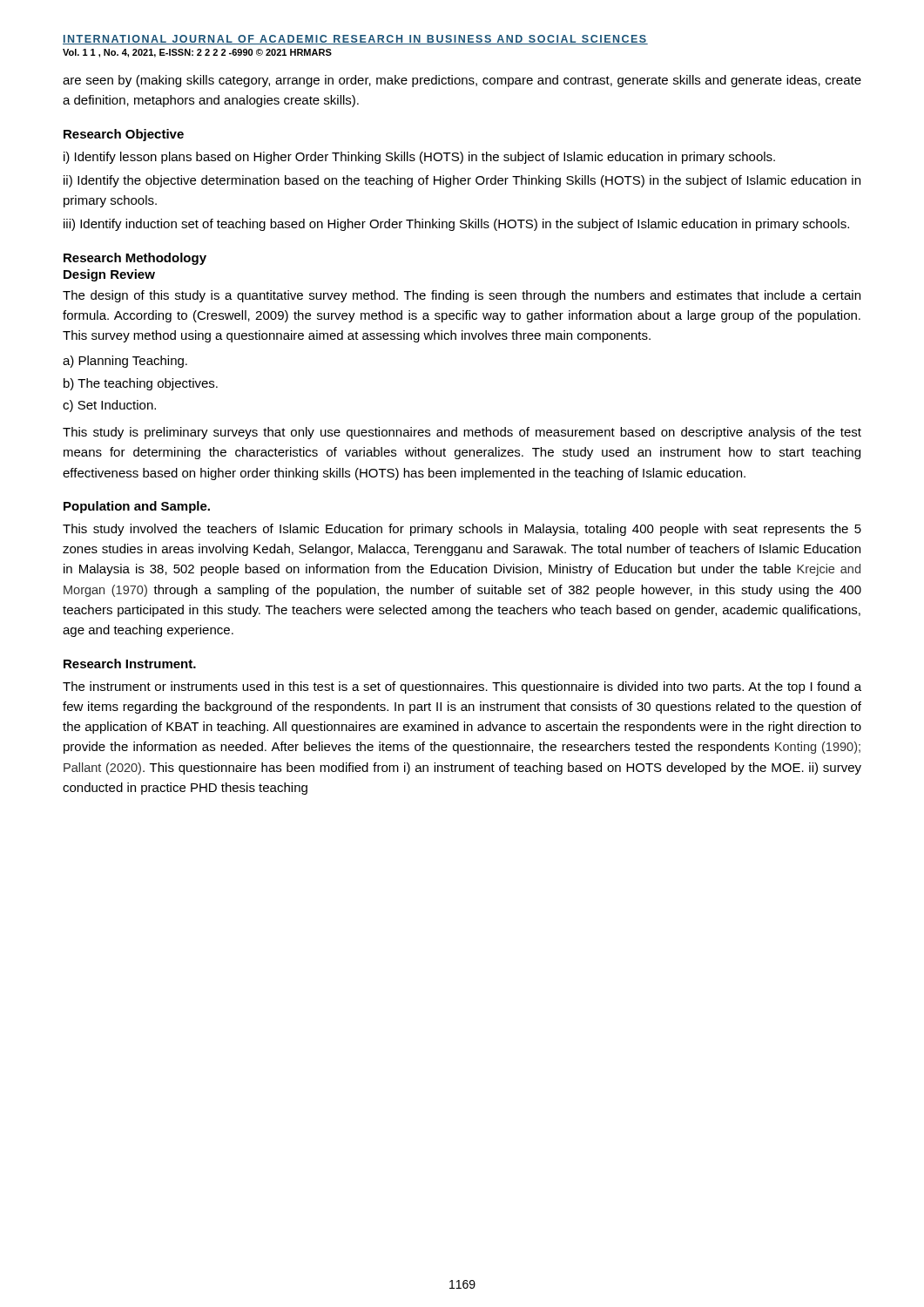924x1307 pixels.
Task: Find the block starting "i) Identify lesson"
Action: pos(419,156)
